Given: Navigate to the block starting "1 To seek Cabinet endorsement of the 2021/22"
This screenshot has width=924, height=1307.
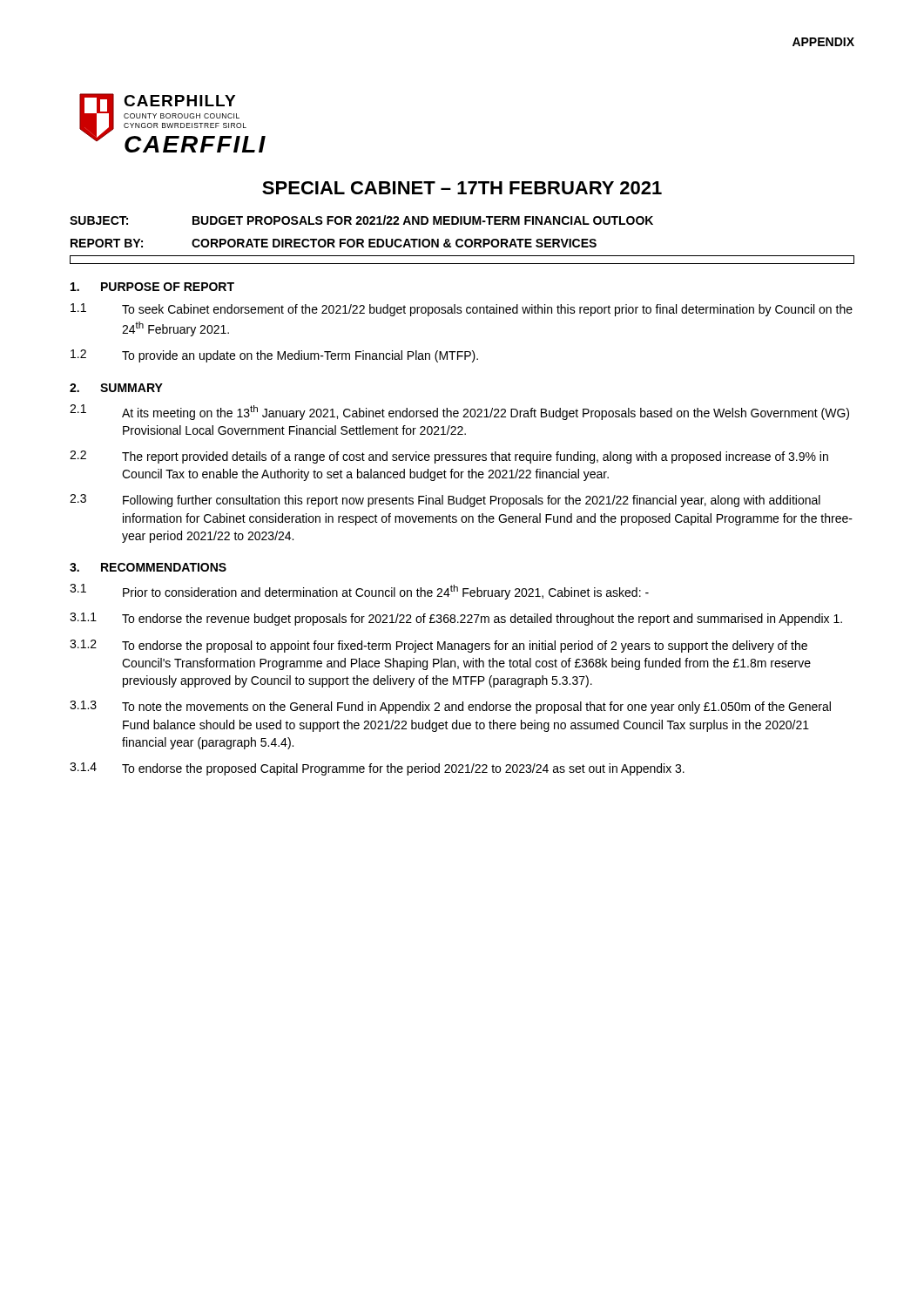Looking at the screenshot, I should [462, 319].
